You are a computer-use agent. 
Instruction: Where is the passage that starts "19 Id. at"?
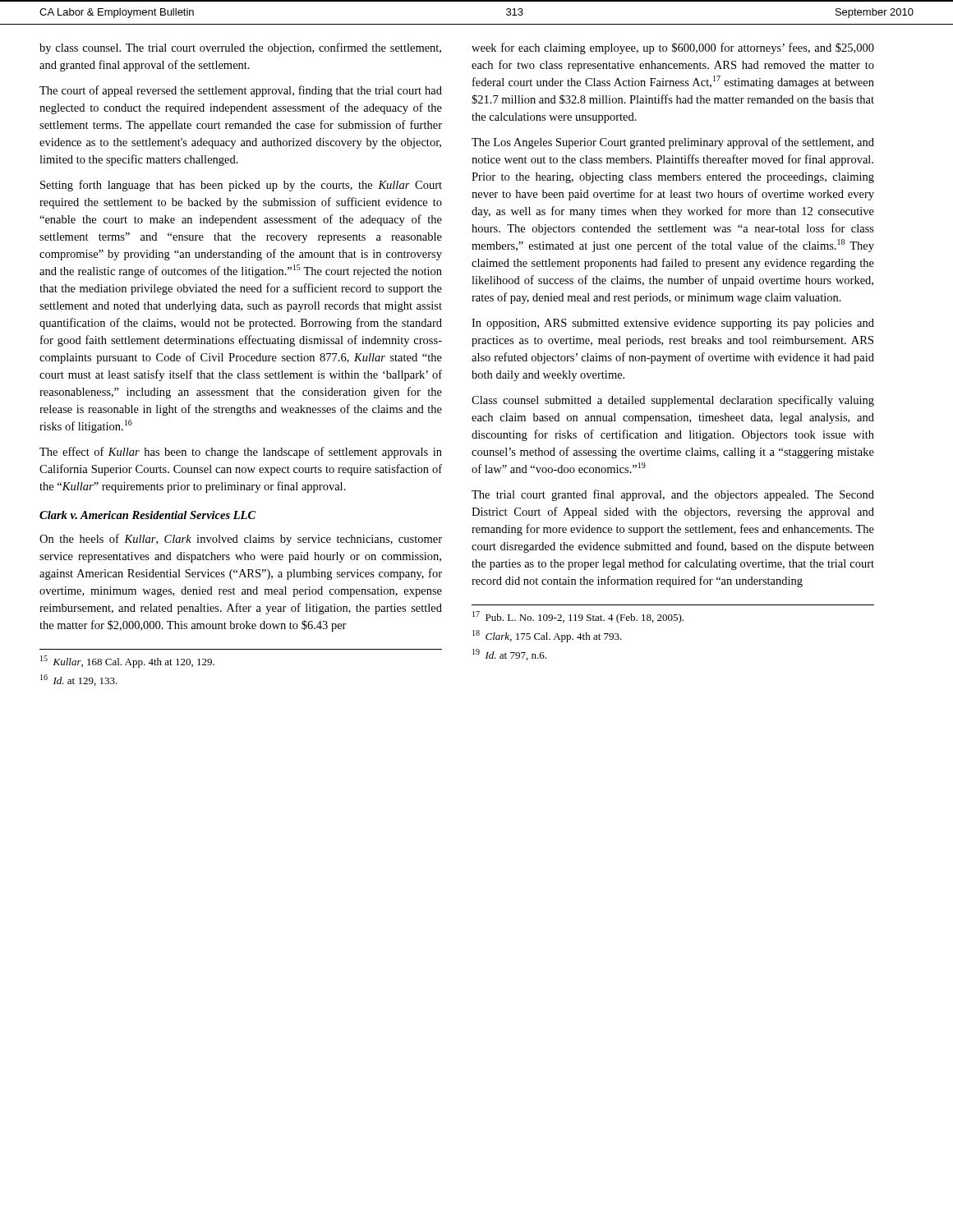click(x=509, y=655)
